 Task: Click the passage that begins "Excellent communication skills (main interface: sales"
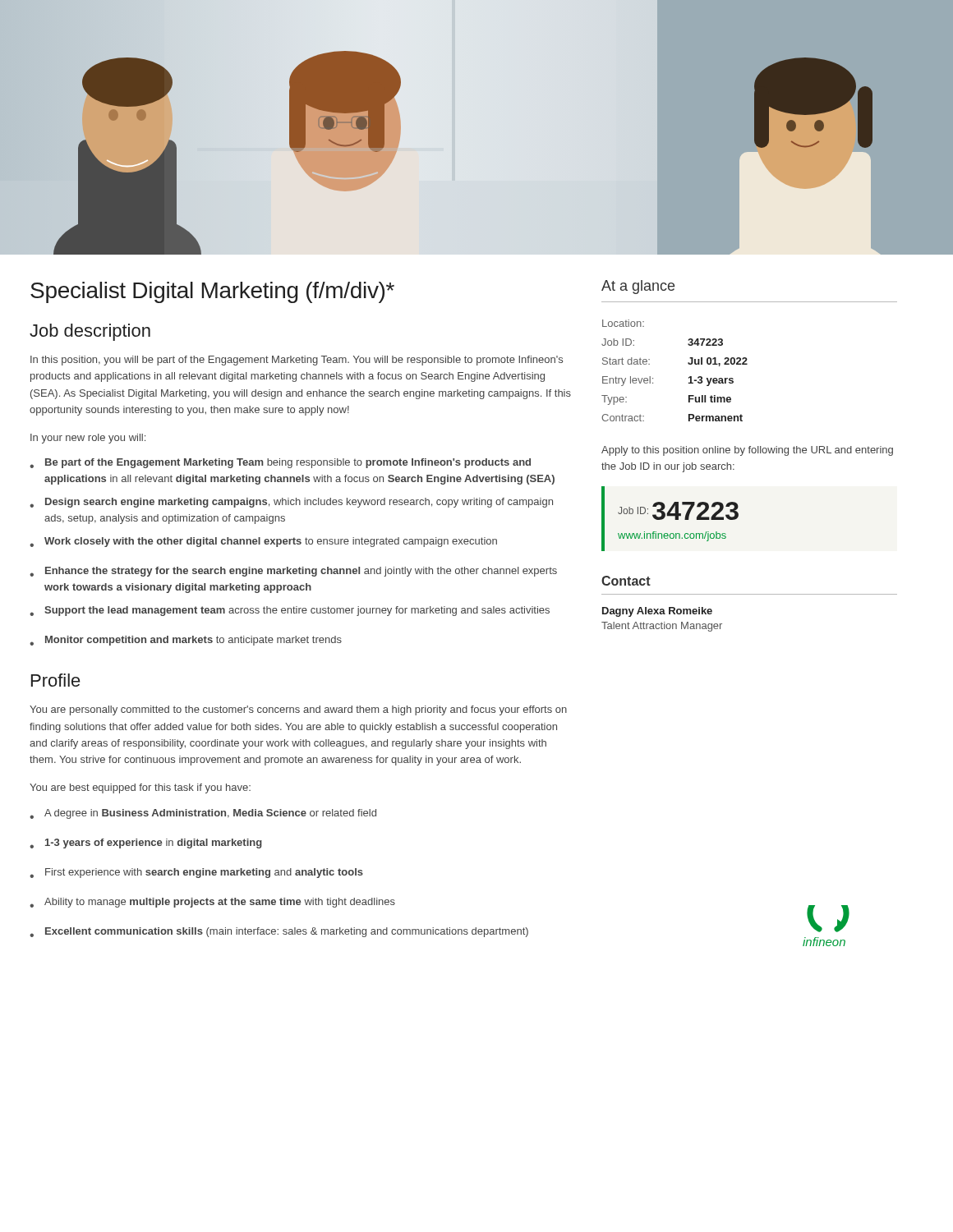click(x=301, y=934)
